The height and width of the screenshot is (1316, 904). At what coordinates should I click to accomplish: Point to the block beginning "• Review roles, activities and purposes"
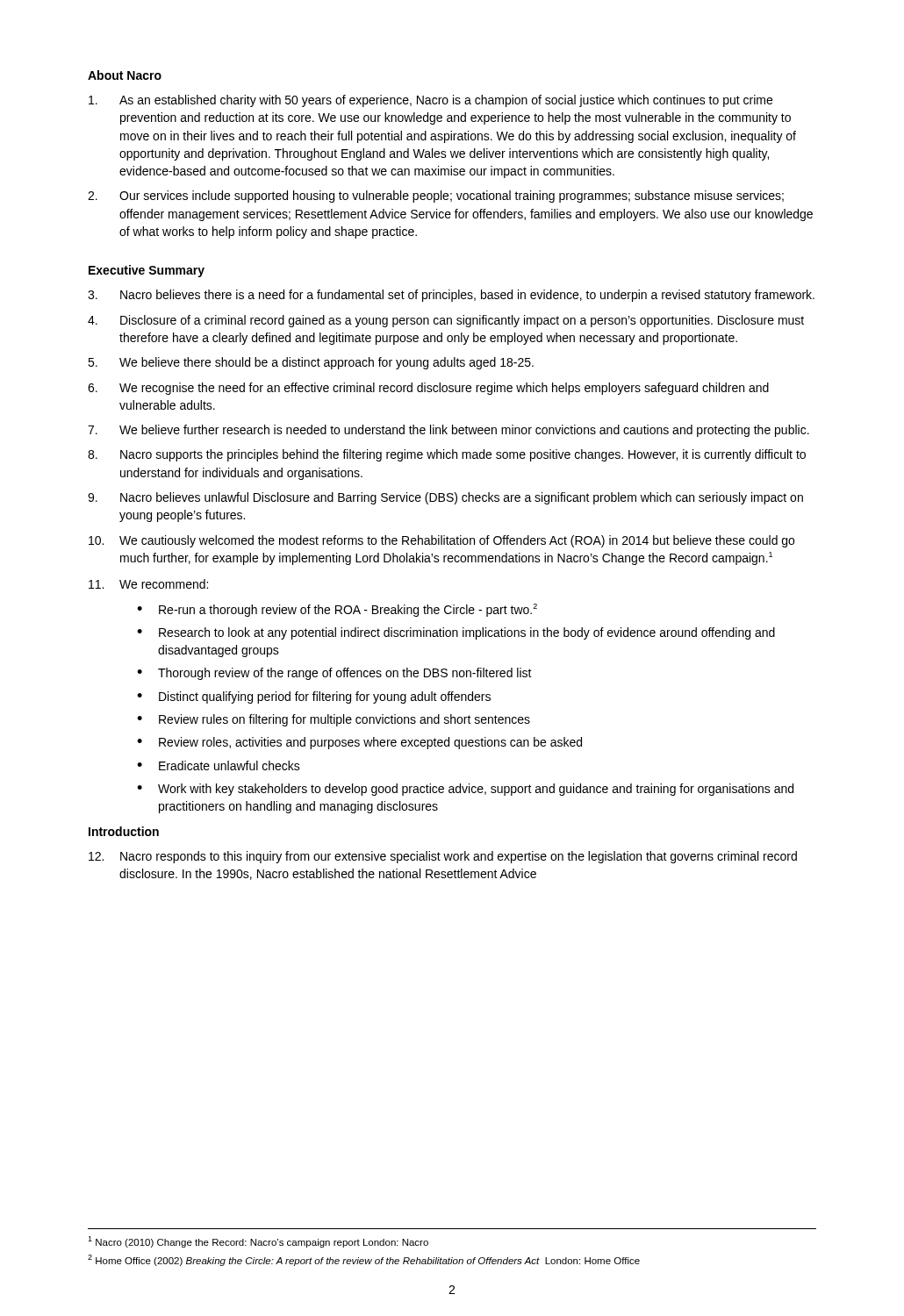[477, 743]
